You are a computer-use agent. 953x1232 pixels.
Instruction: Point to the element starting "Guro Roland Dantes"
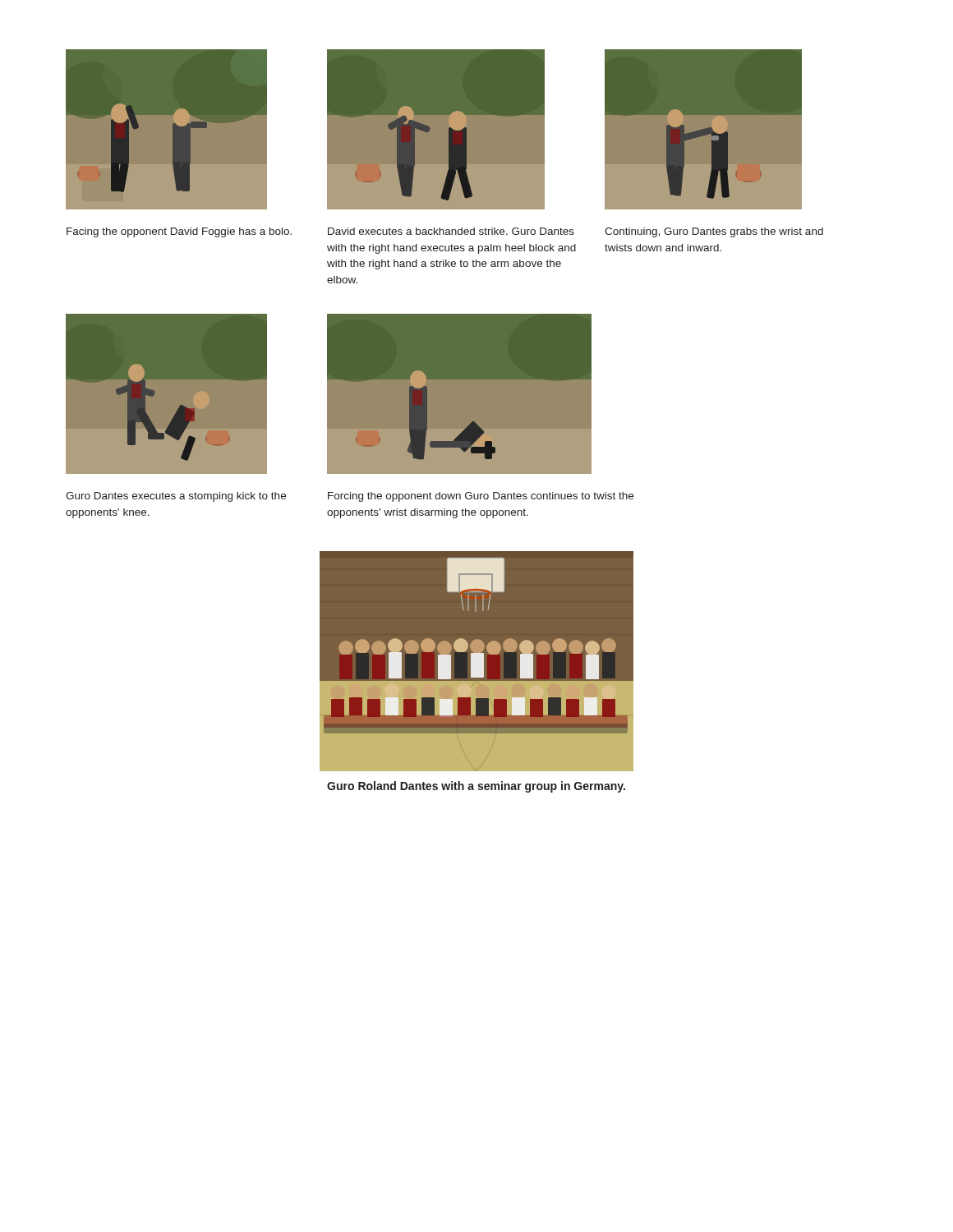pos(476,786)
